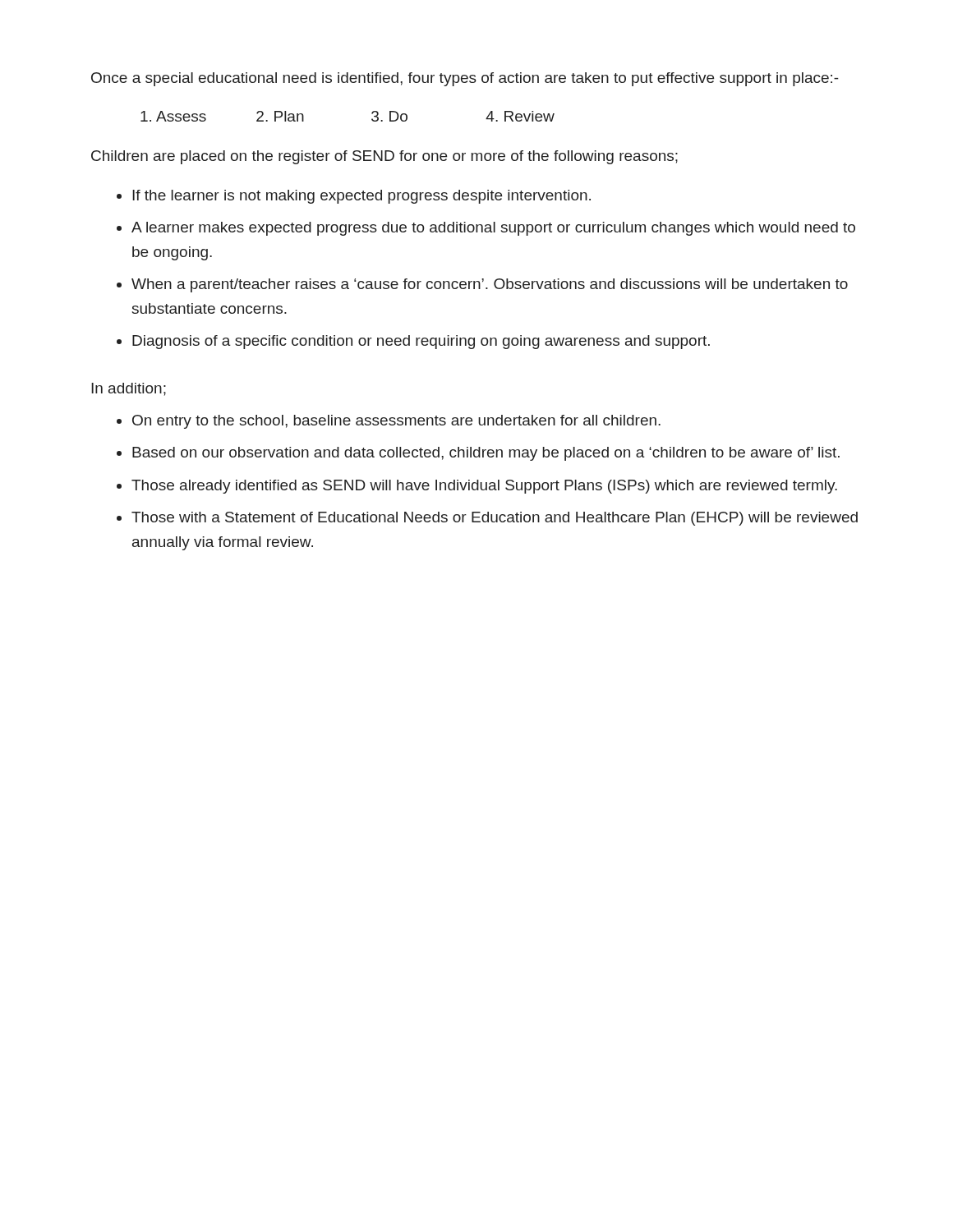Click on the list item that reads "Based on our observation"

(x=486, y=452)
